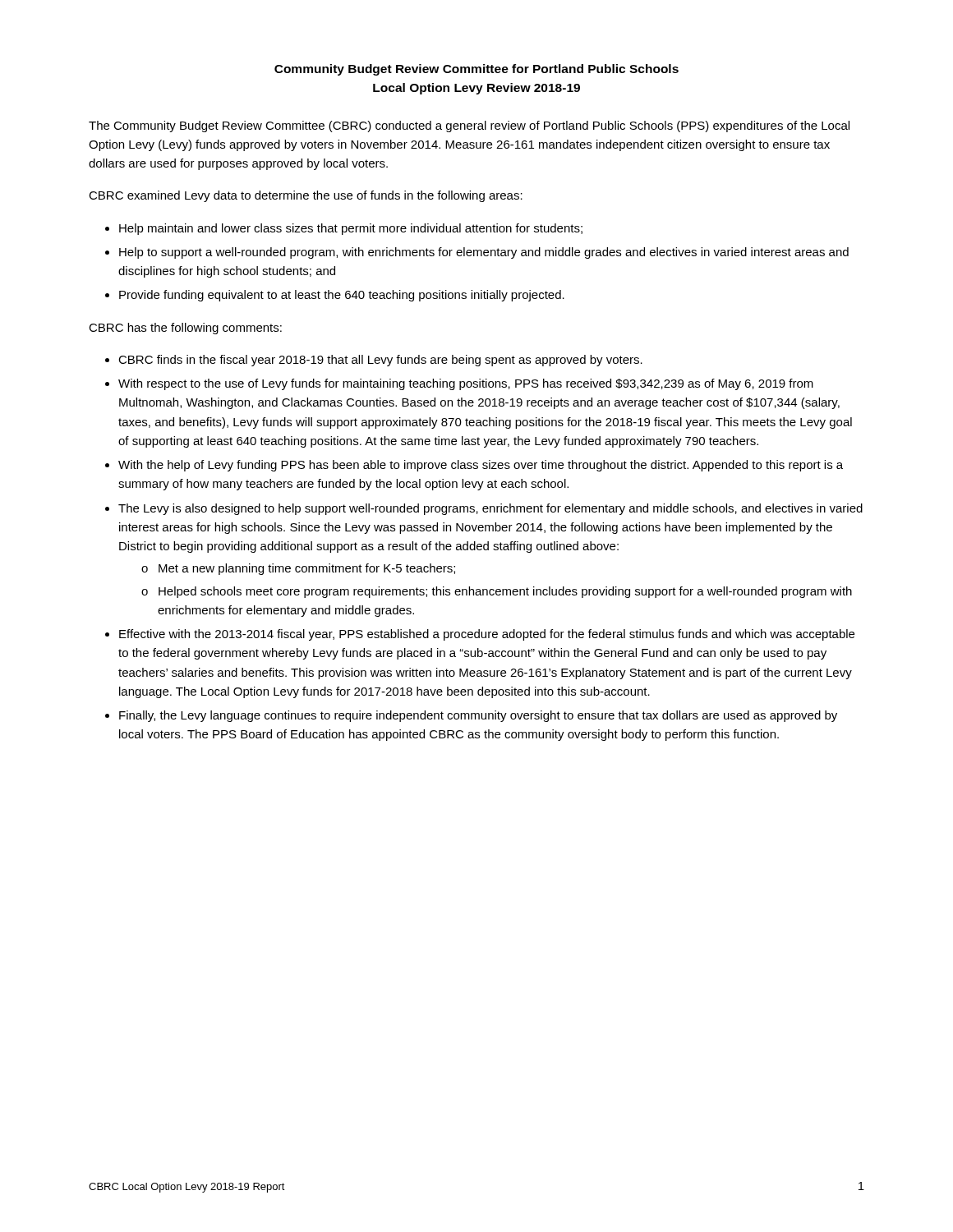Image resolution: width=953 pixels, height=1232 pixels.
Task: Where is the passage that starts "CBRC finds in the fiscal"?
Action: (381, 359)
